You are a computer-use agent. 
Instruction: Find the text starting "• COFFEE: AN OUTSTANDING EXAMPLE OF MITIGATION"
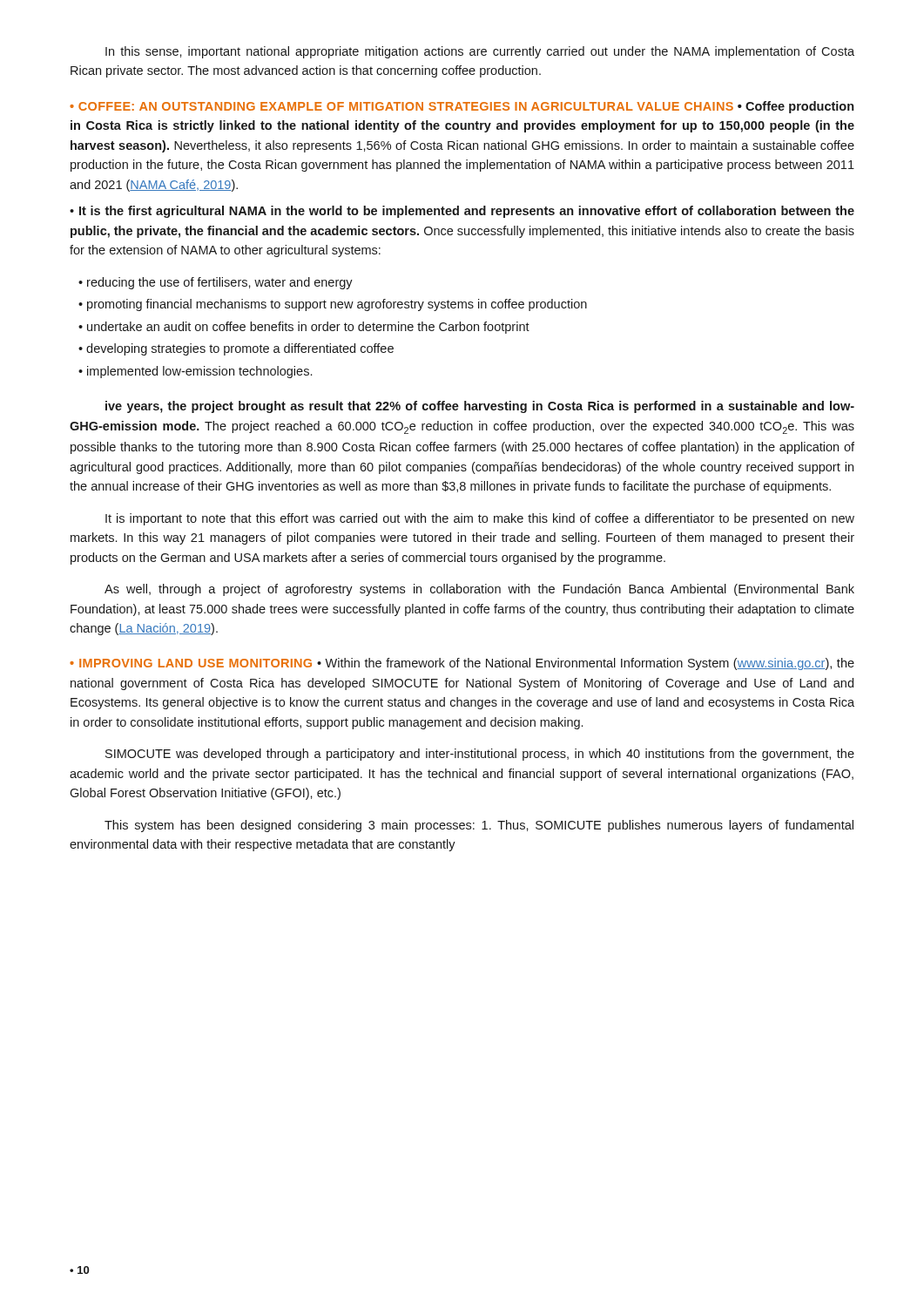(462, 145)
